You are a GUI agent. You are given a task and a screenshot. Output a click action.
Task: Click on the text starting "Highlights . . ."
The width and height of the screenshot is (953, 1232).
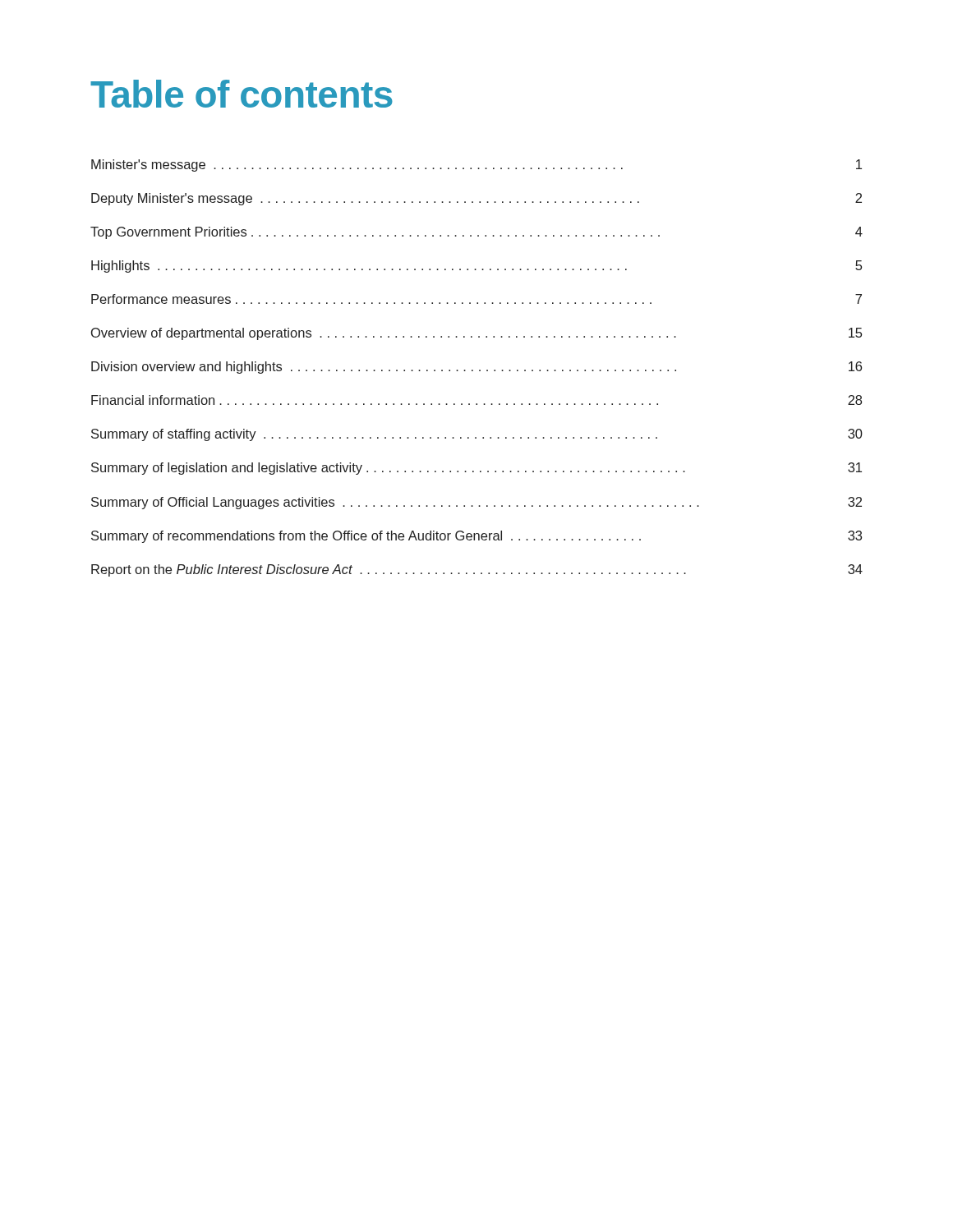476,266
